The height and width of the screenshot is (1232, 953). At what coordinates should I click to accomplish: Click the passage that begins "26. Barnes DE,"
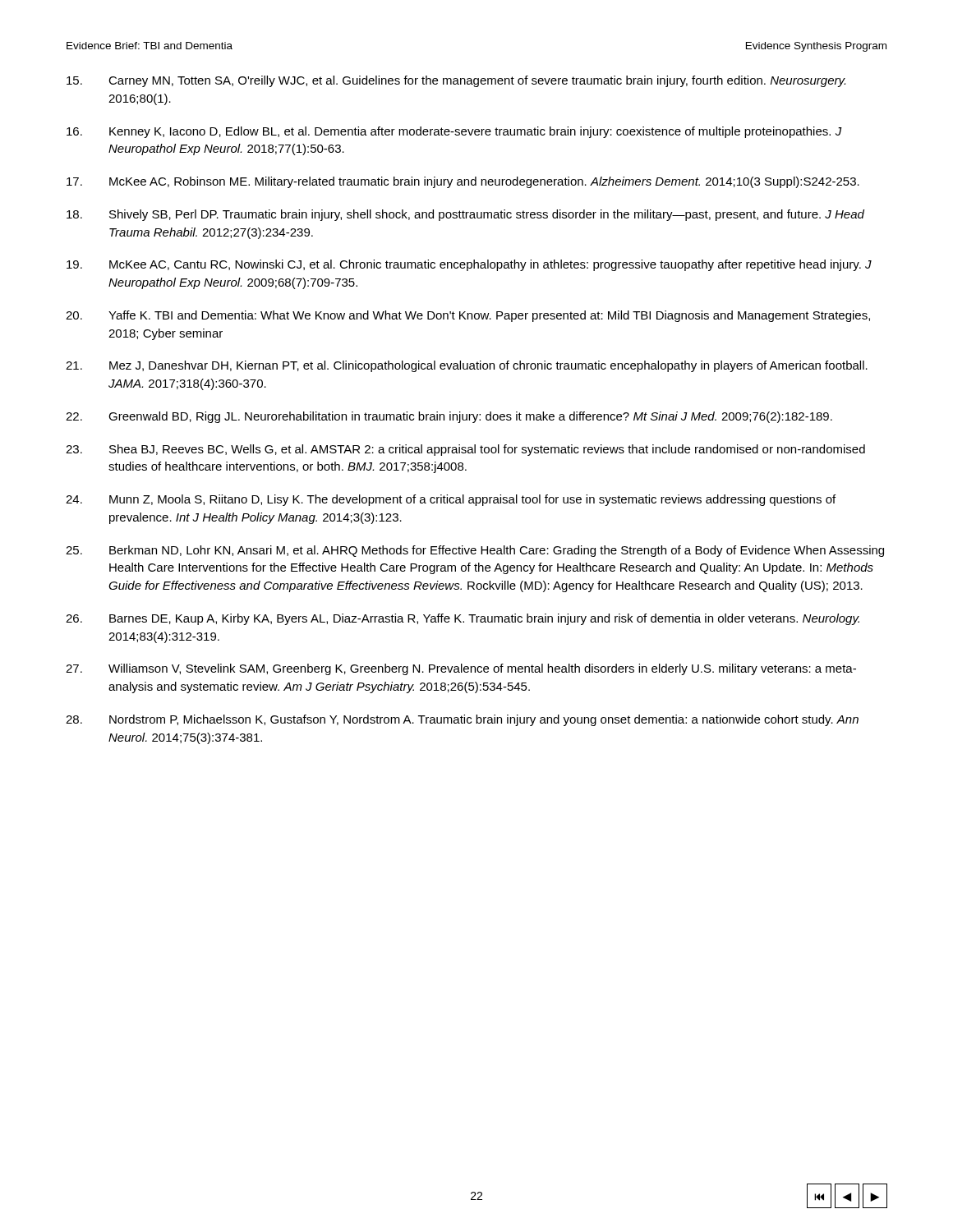[476, 627]
